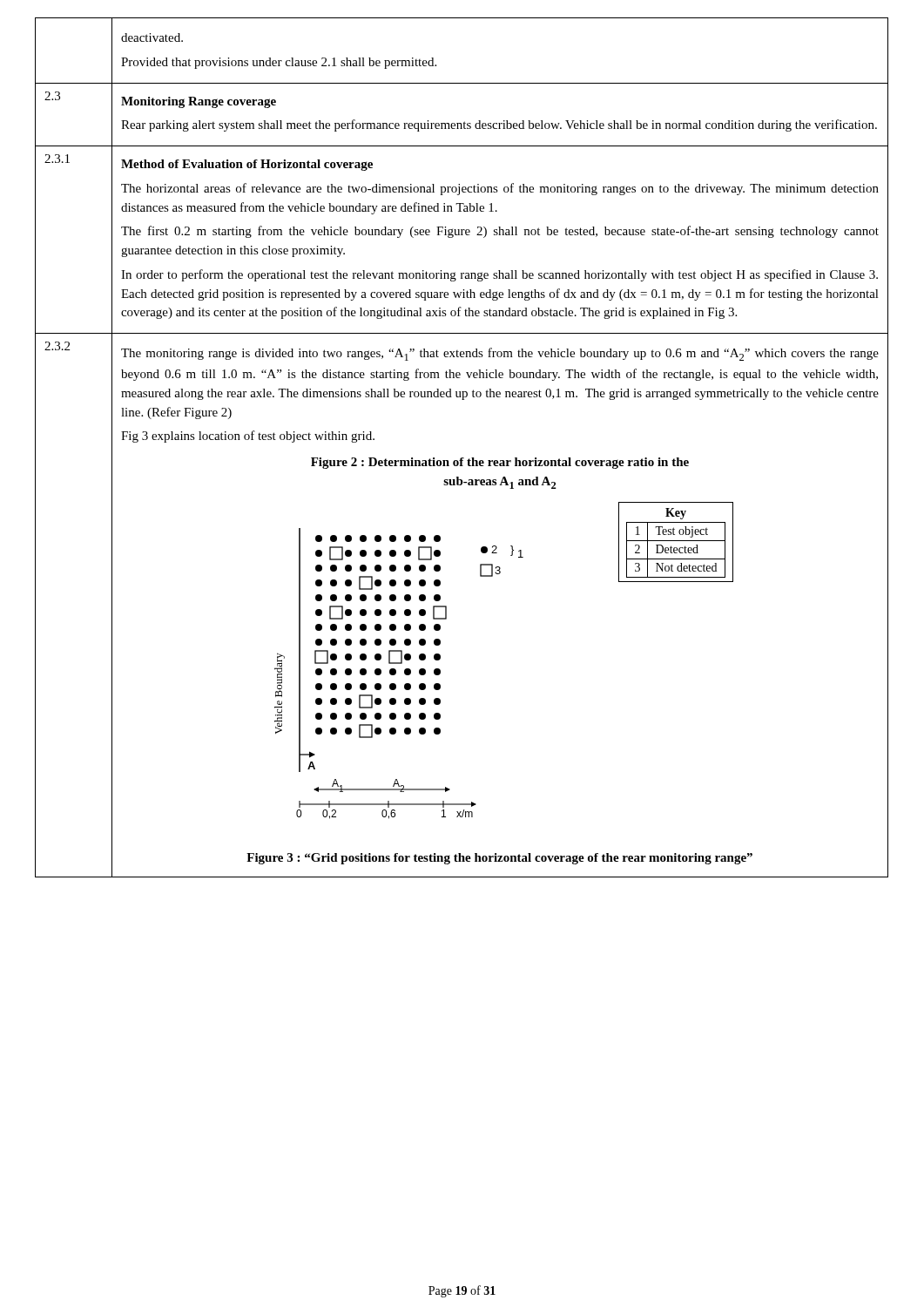The width and height of the screenshot is (924, 1307).
Task: Where is the passage that starts "The first 0.2"?
Action: [500, 241]
